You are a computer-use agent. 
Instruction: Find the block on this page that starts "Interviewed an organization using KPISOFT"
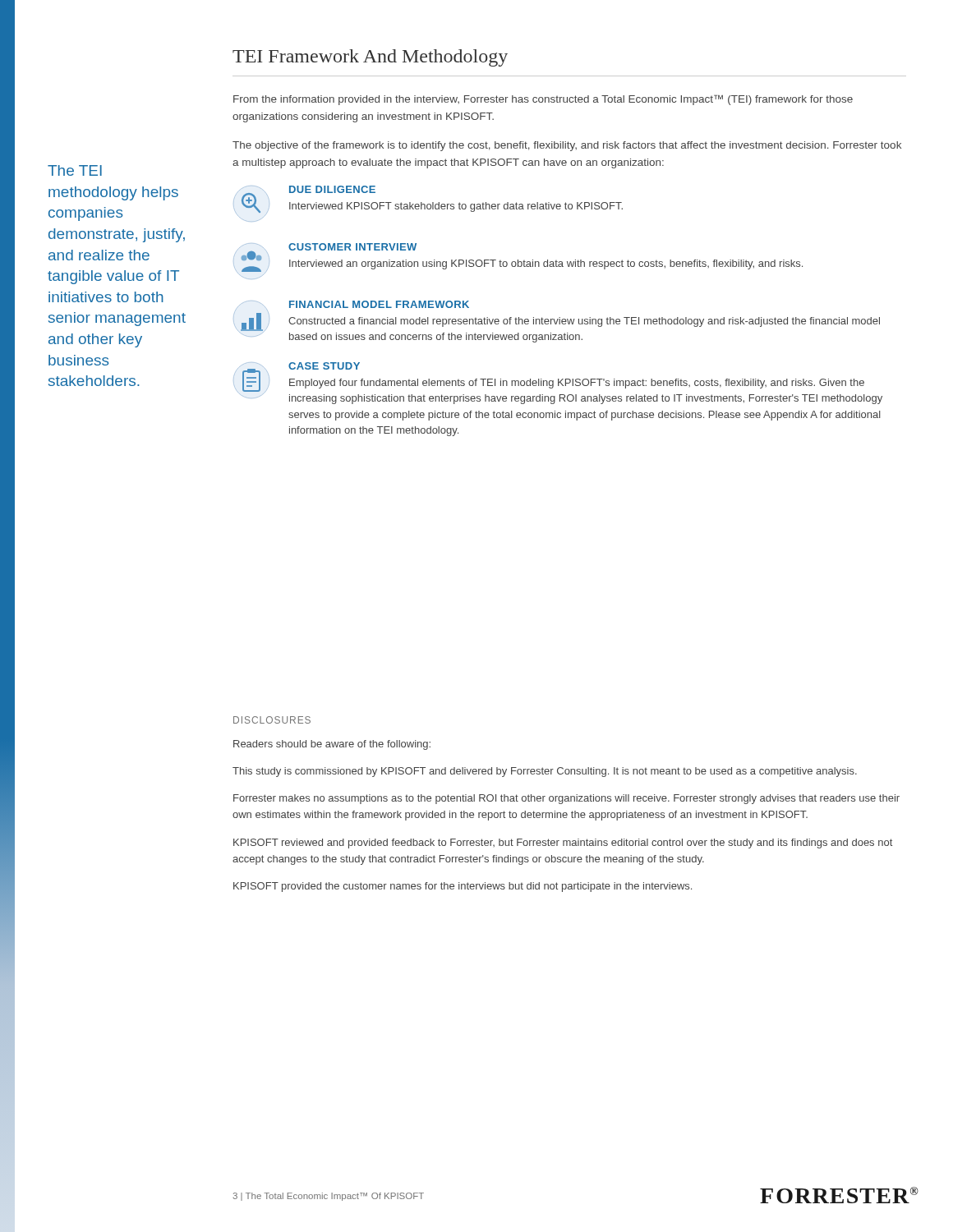click(546, 263)
